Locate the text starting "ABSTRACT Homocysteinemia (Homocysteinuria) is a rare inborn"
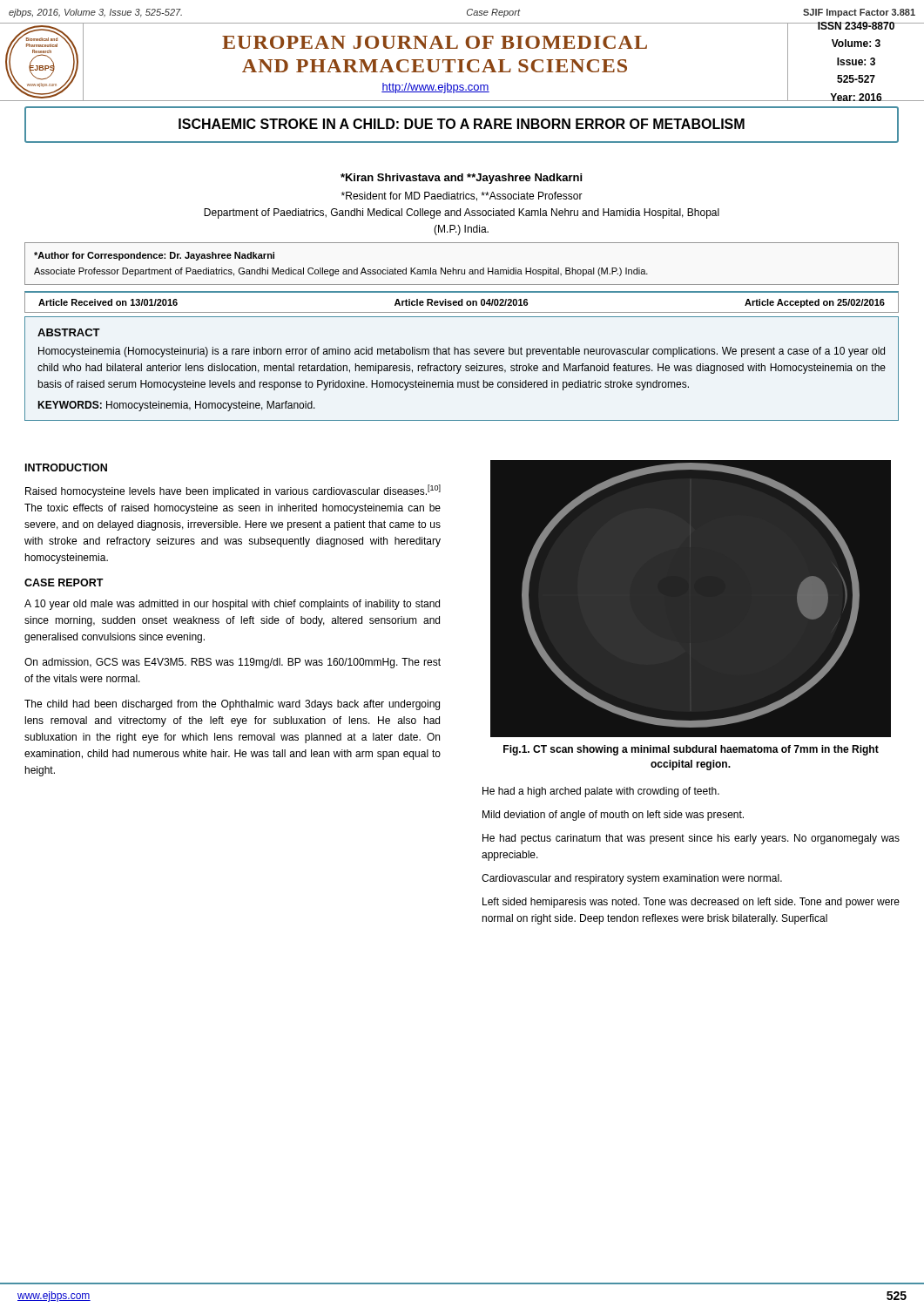This screenshot has height=1307, width=924. point(462,369)
